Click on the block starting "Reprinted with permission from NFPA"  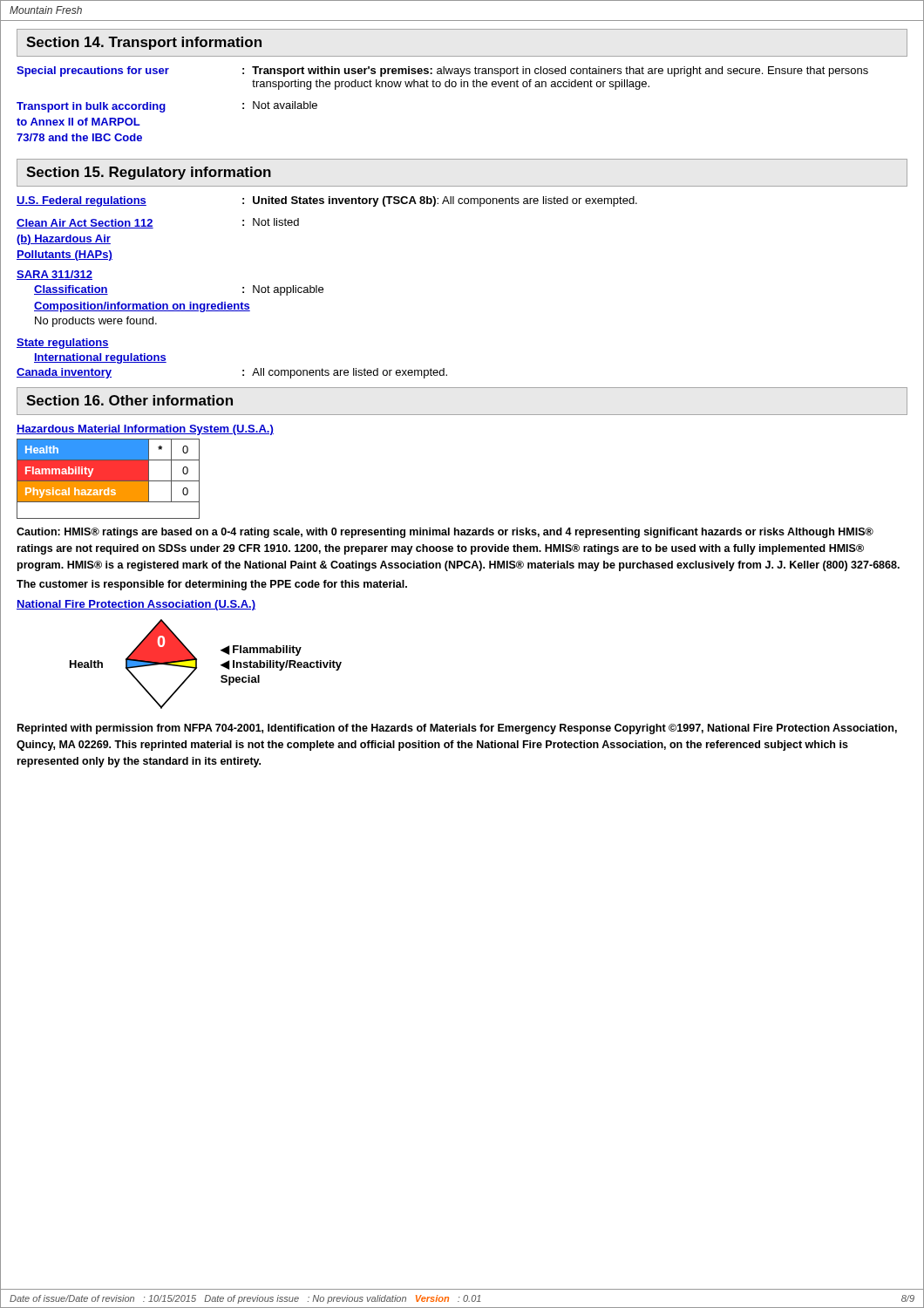457,745
